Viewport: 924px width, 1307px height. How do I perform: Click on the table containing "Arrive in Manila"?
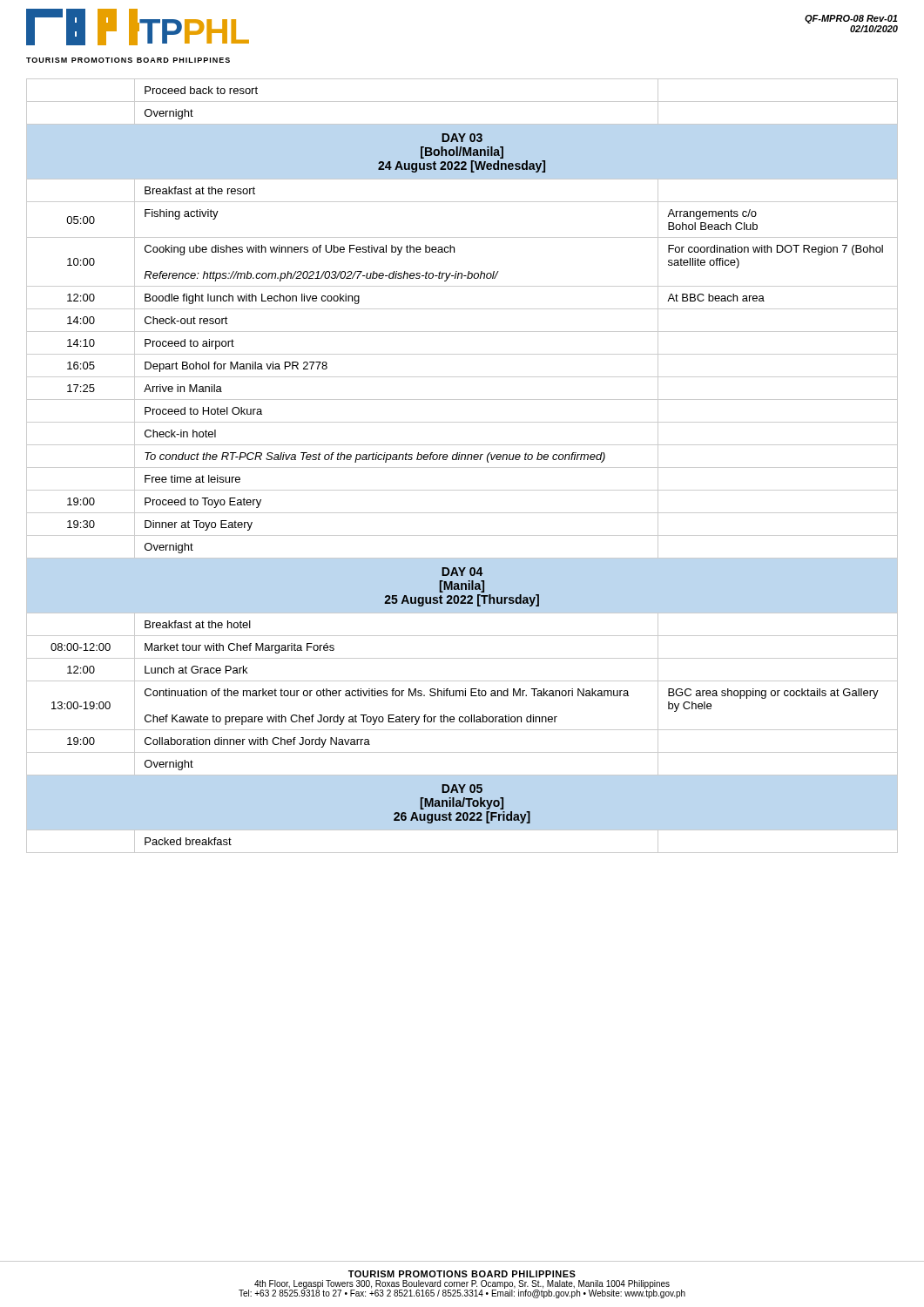[x=462, y=466]
